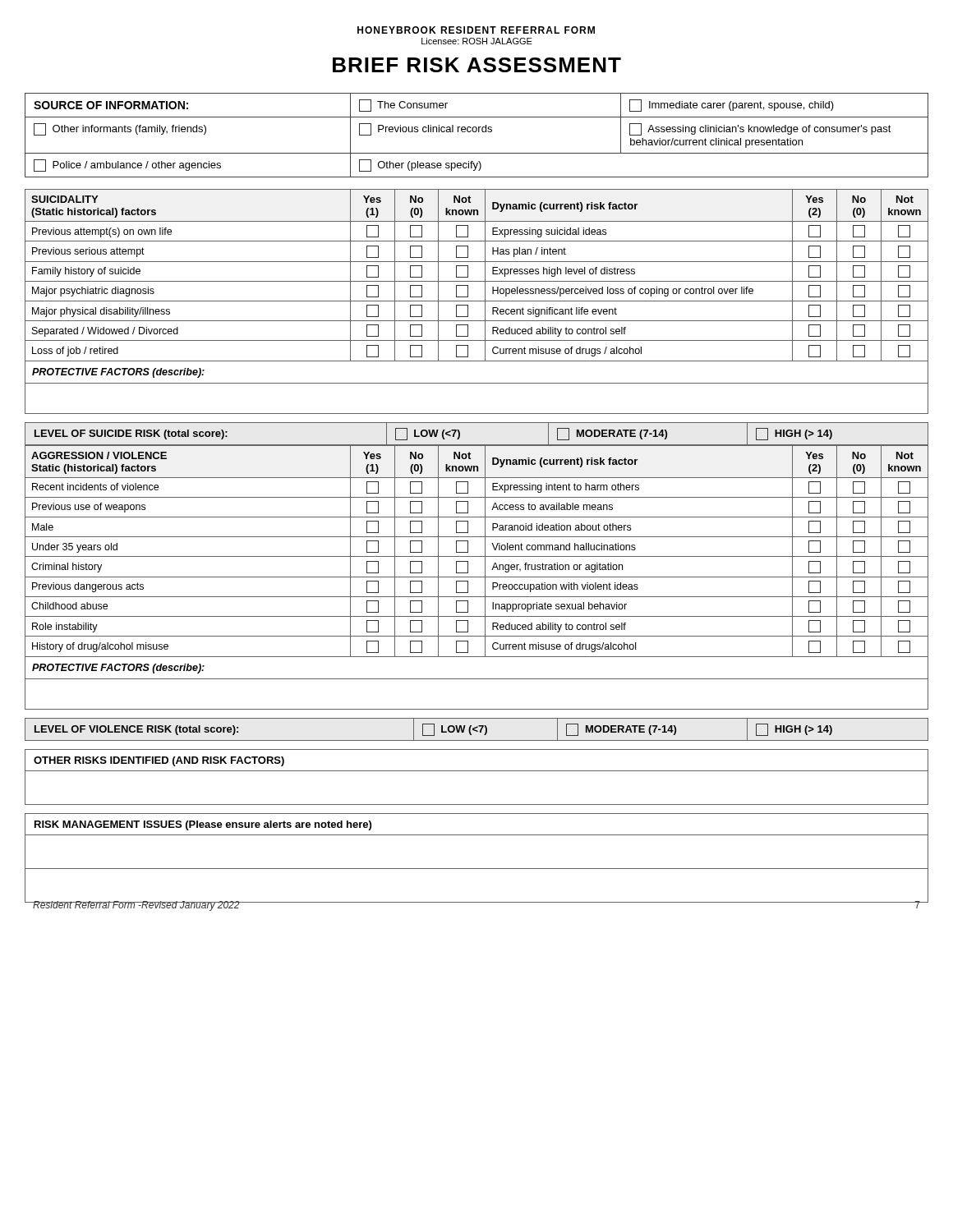Point to "BRIEF RISK ASSESSMENT"
Image resolution: width=953 pixels, height=1232 pixels.
(x=476, y=65)
